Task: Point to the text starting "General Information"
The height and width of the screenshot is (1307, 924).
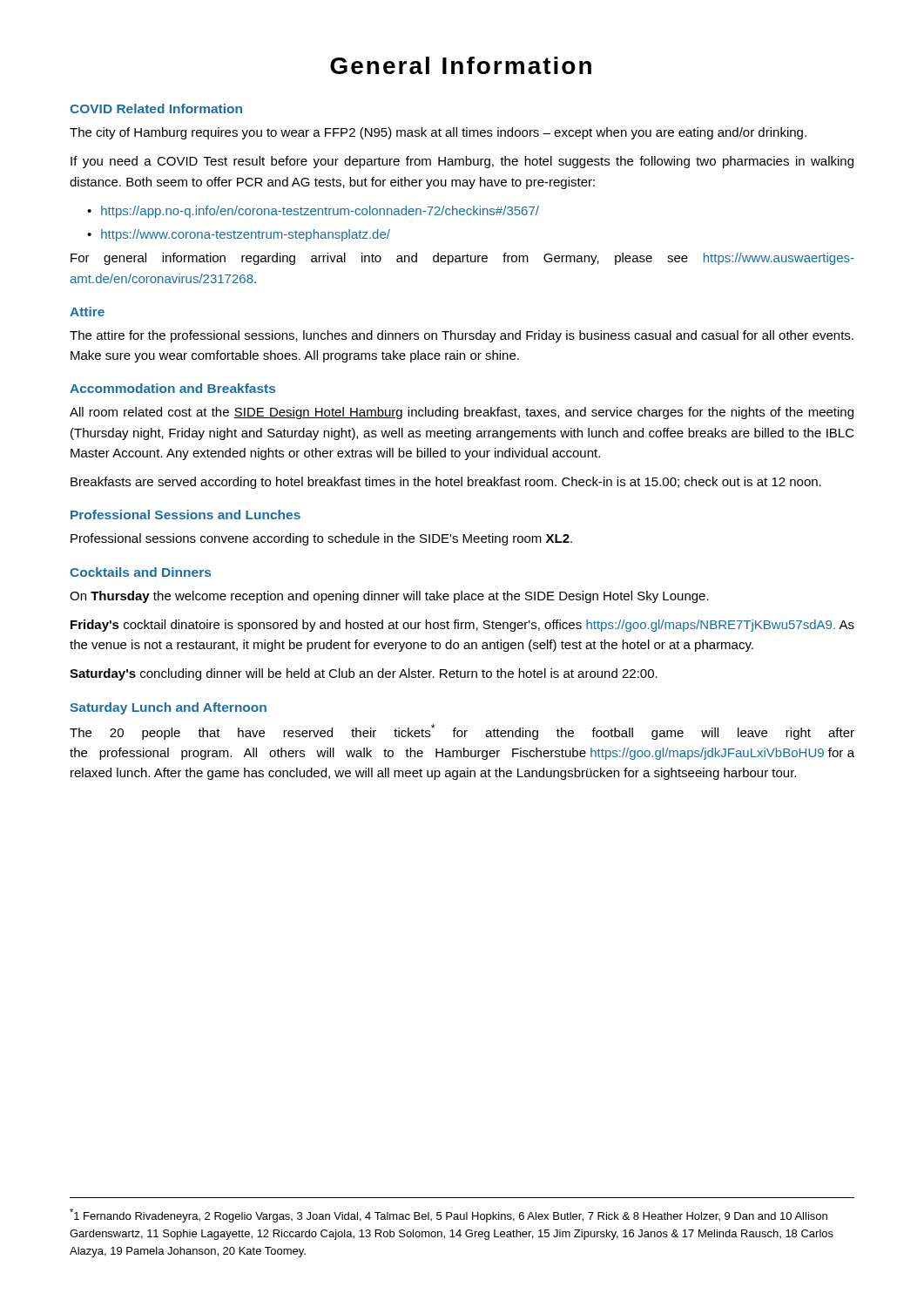Action: click(x=462, y=66)
